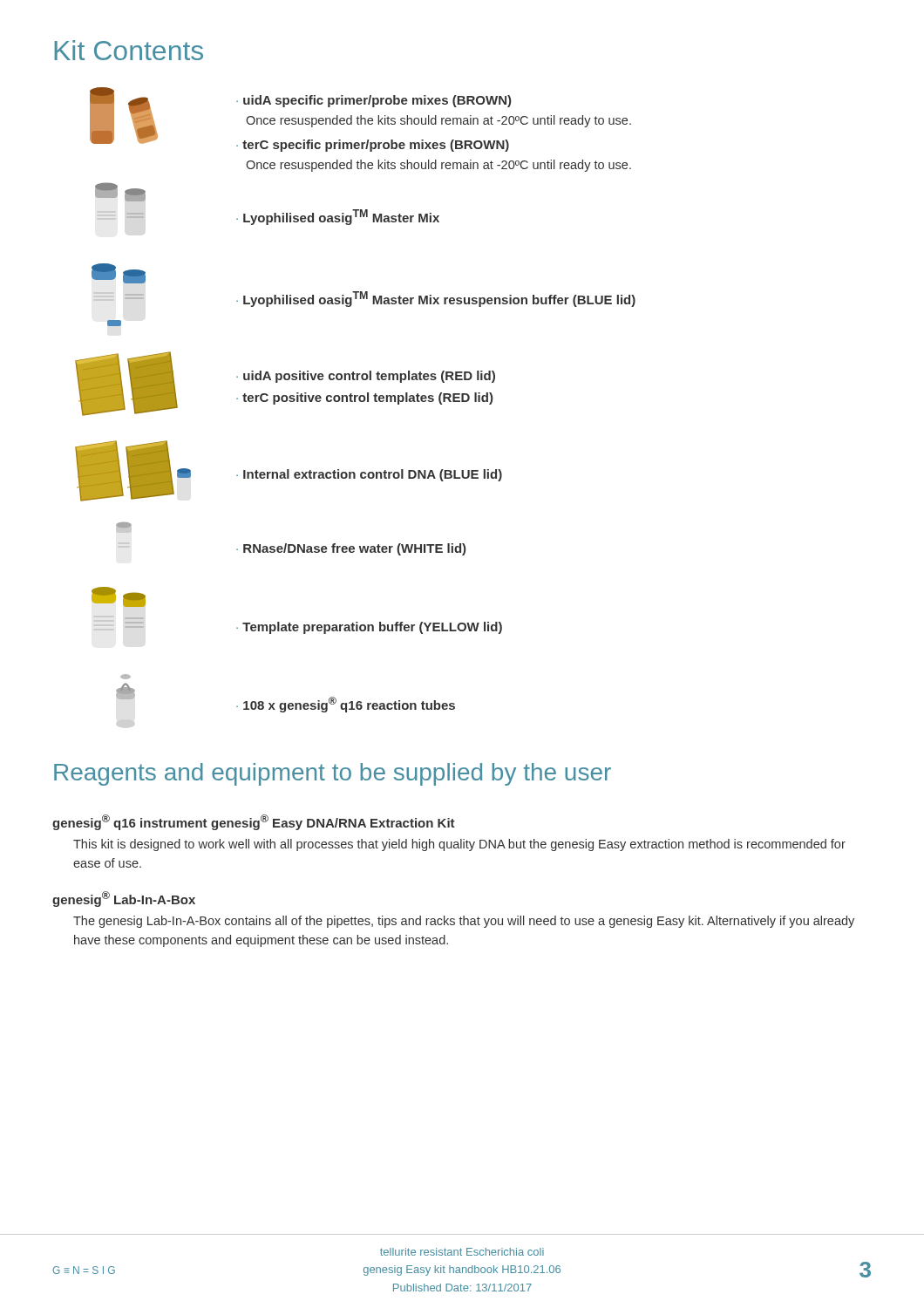The height and width of the screenshot is (1308, 924).
Task: Select the section header that says "genesig® q16 instrument"
Action: point(130,822)
